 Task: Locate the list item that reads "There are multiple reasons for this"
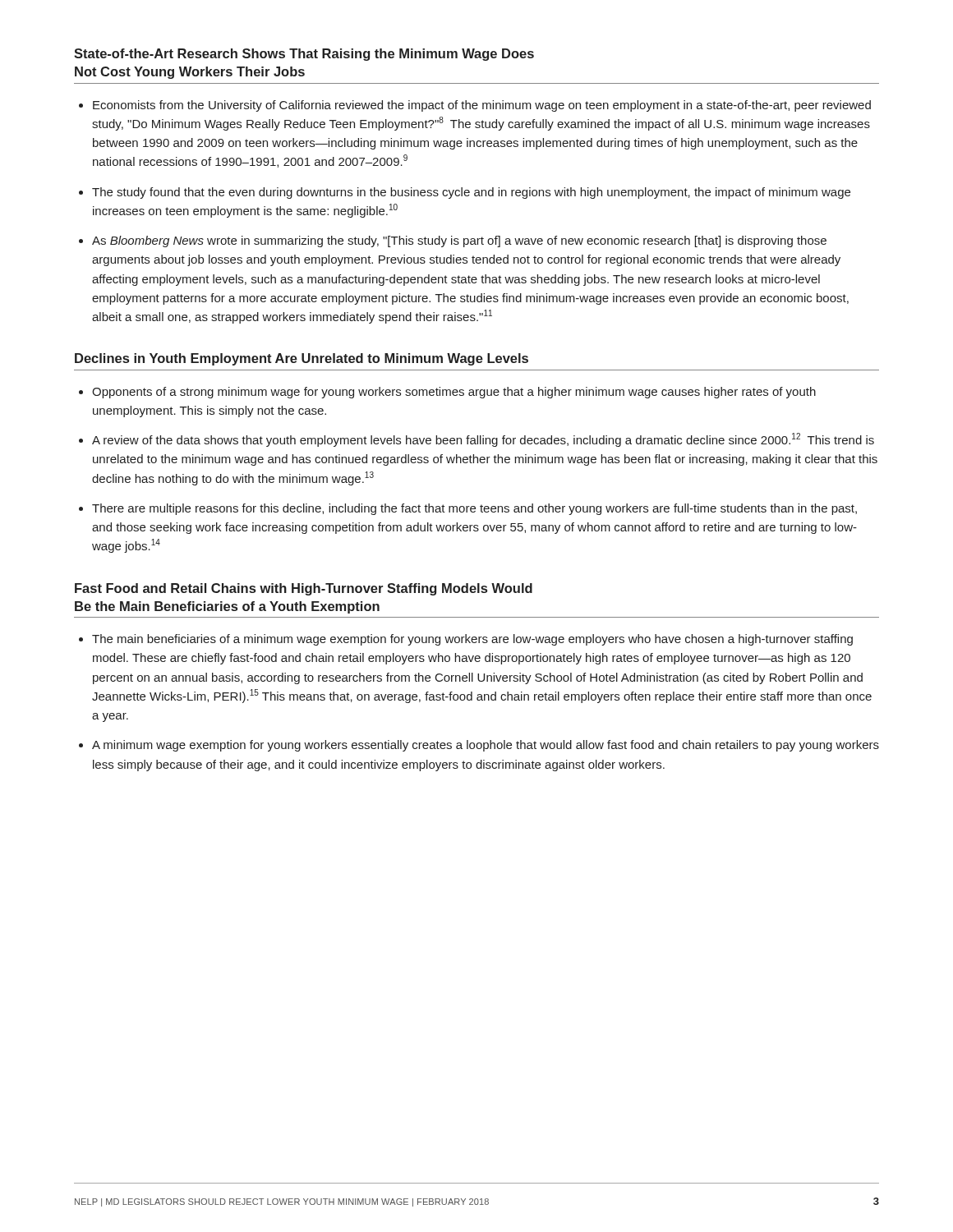click(475, 527)
